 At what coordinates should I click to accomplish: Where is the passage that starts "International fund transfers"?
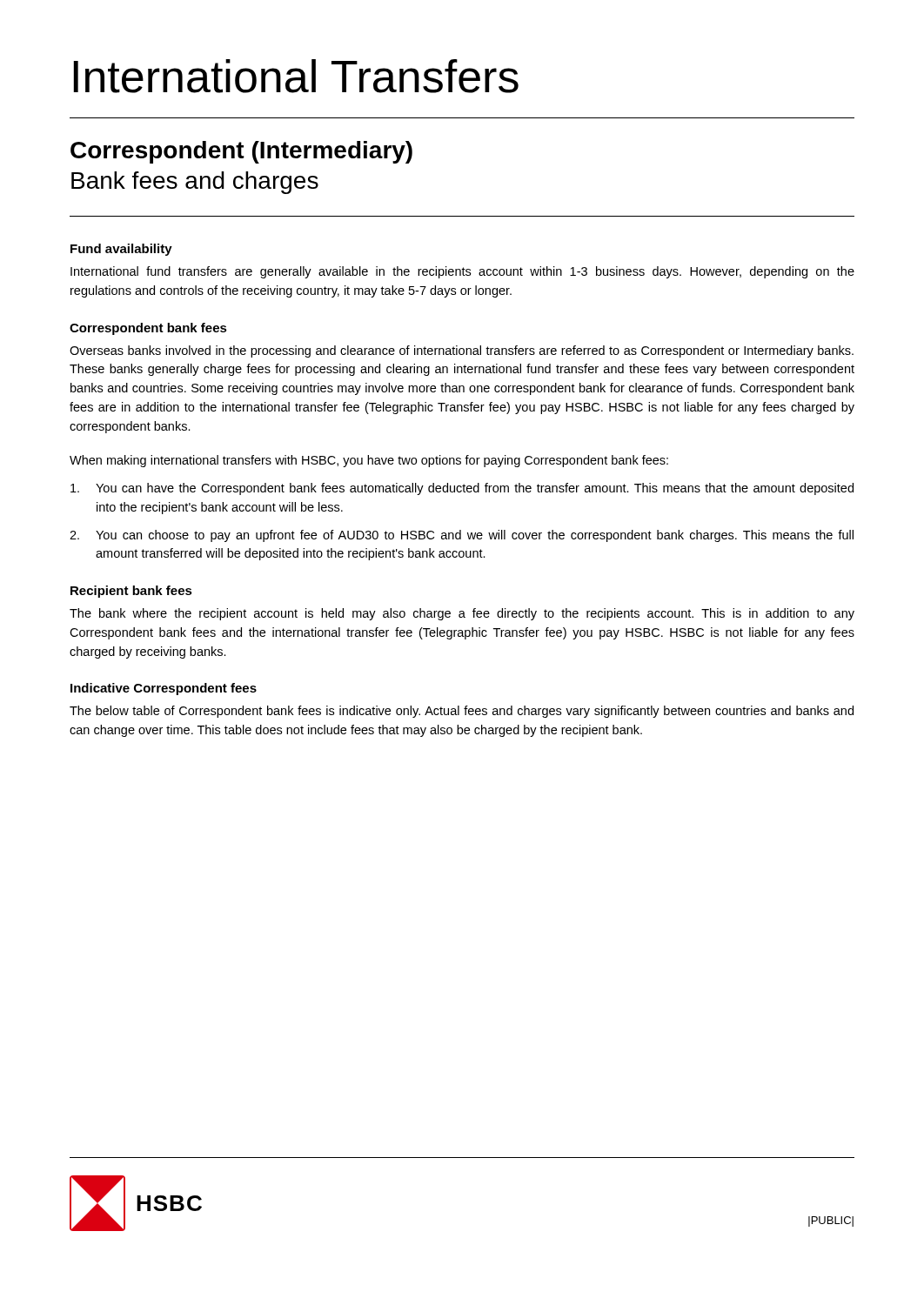coord(462,282)
